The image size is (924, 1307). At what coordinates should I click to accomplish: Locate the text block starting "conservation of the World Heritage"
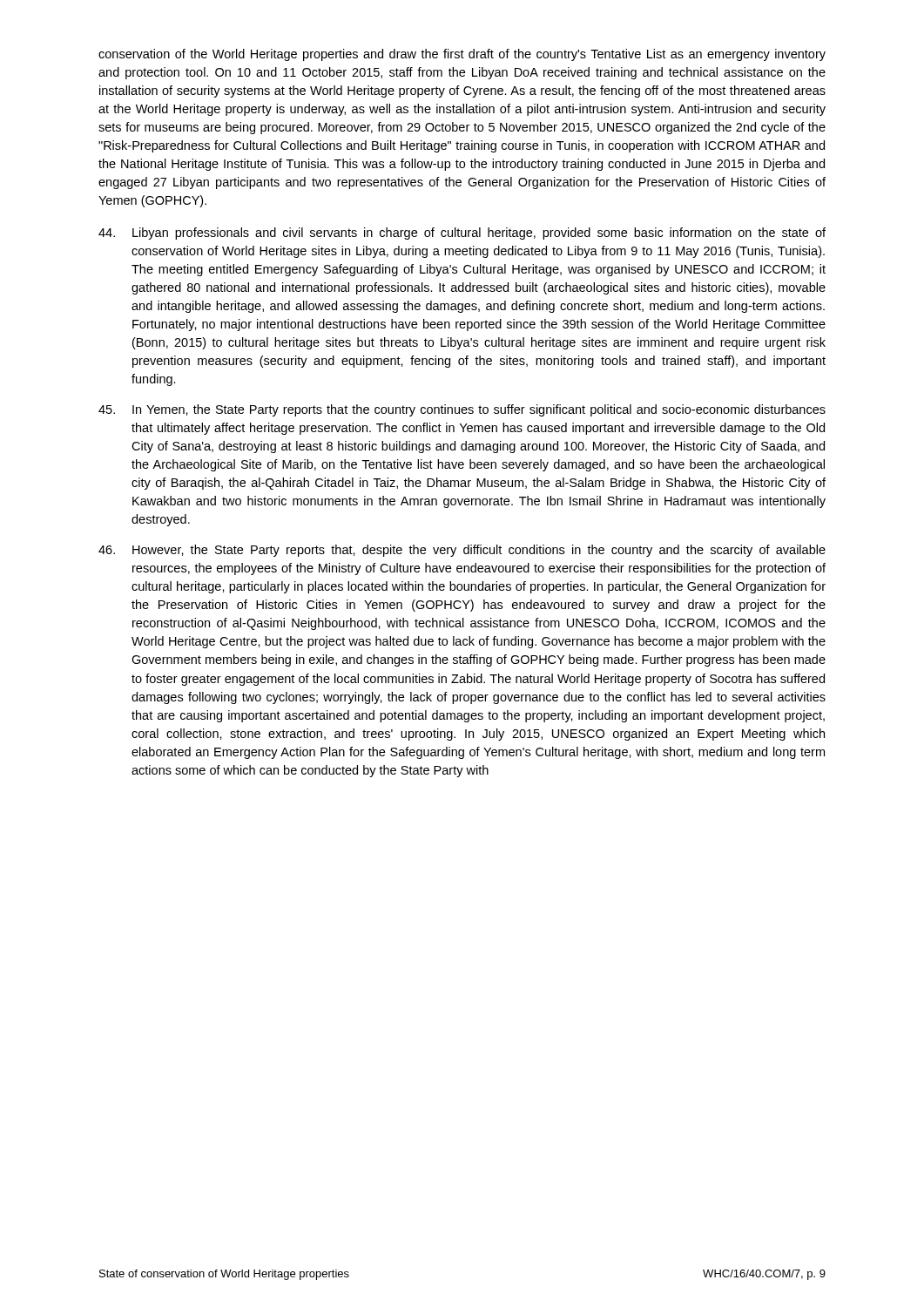462,127
